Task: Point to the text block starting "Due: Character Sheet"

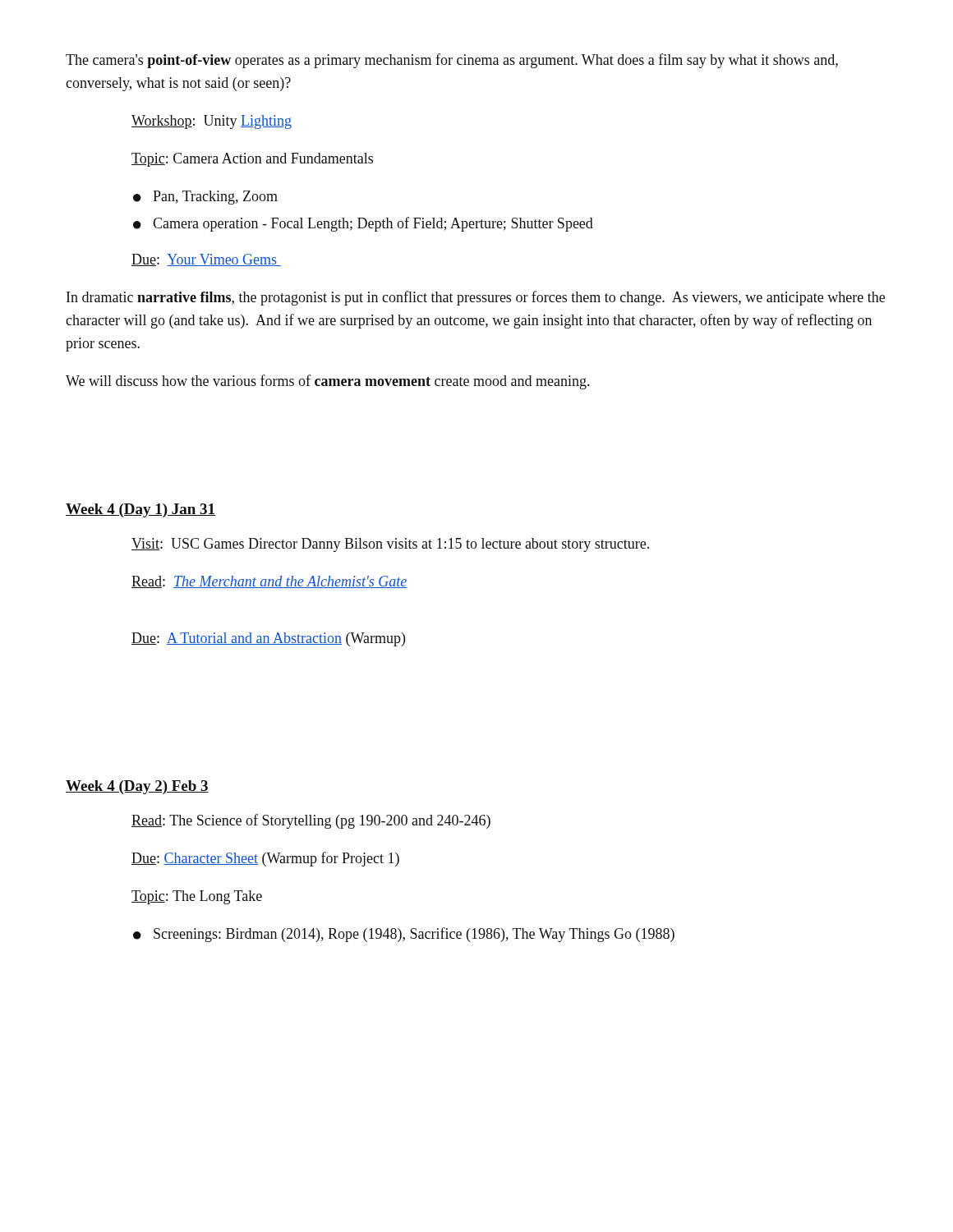Action: tap(266, 858)
